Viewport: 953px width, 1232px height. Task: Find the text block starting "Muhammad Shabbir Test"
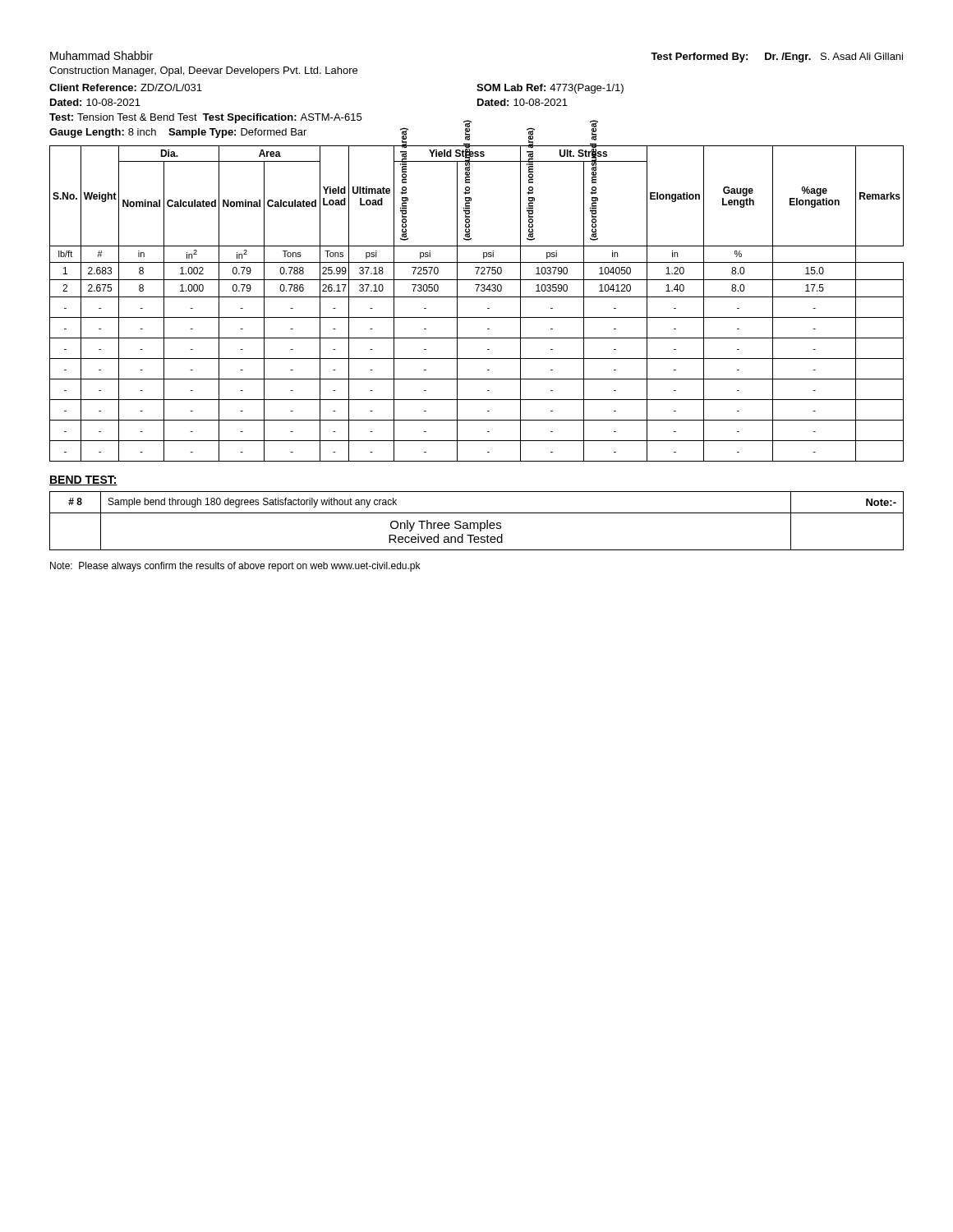pos(101,56)
